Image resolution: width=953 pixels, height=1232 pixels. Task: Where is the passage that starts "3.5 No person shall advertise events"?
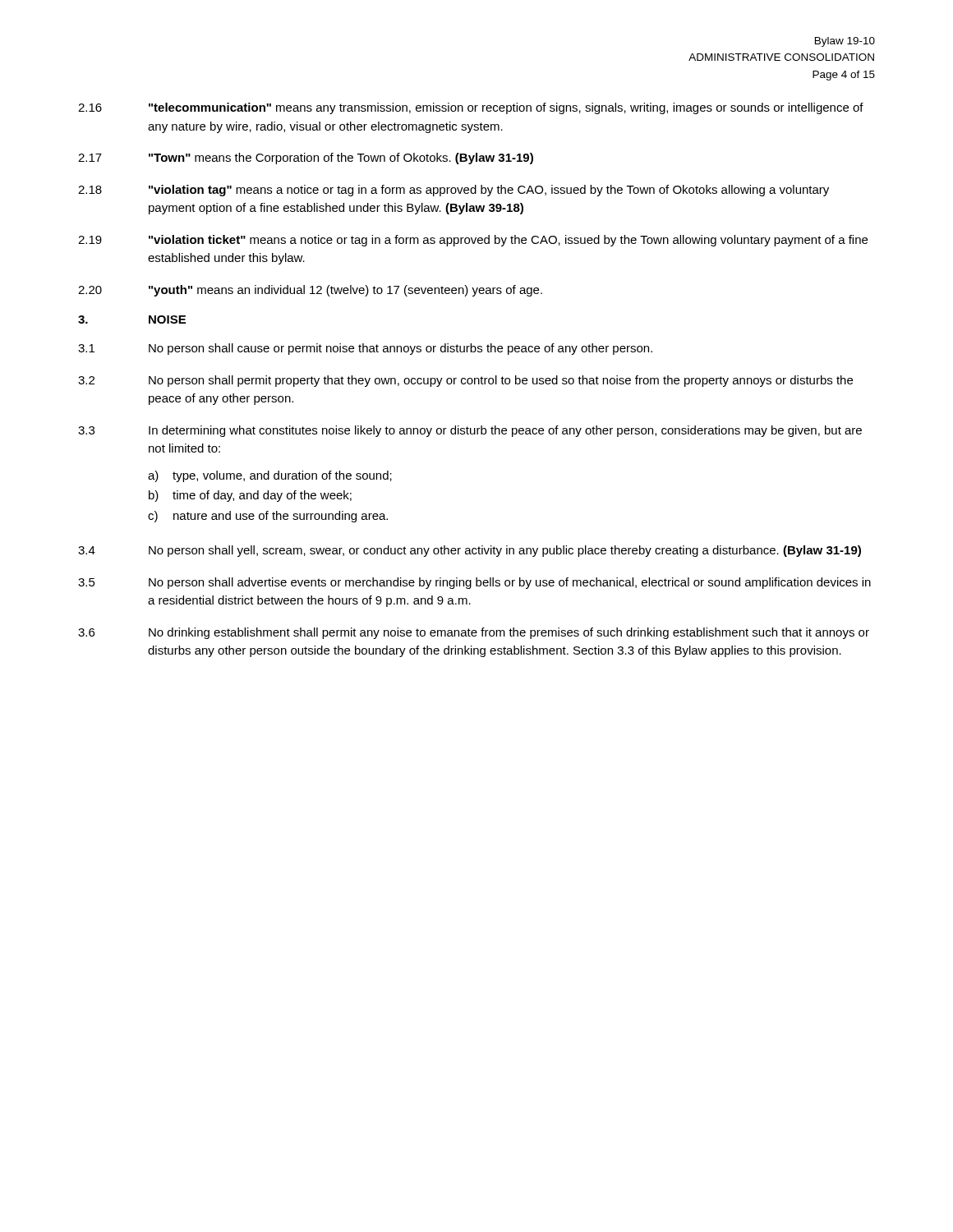(476, 591)
